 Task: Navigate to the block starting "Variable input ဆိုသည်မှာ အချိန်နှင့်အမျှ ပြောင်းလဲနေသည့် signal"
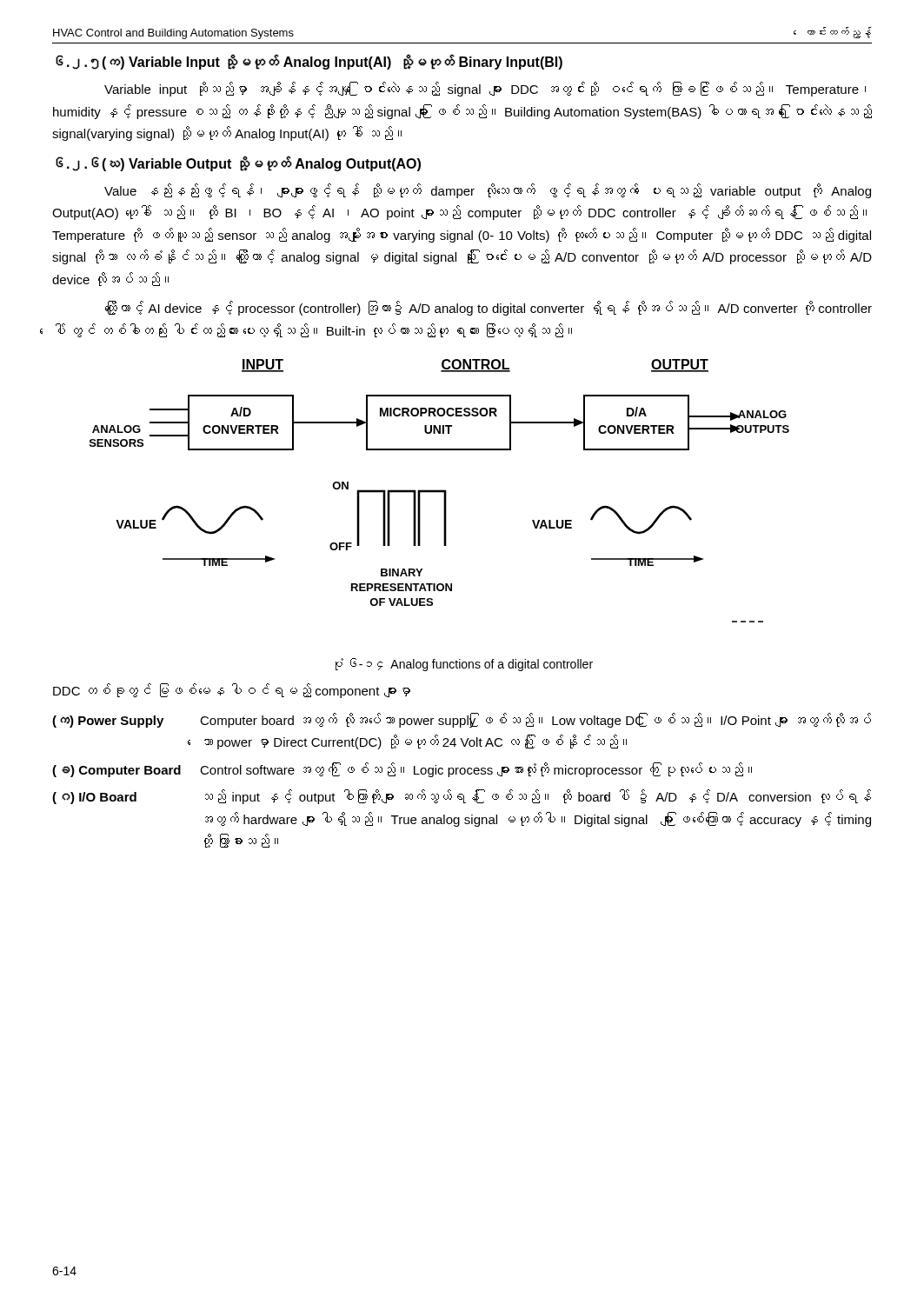462,111
